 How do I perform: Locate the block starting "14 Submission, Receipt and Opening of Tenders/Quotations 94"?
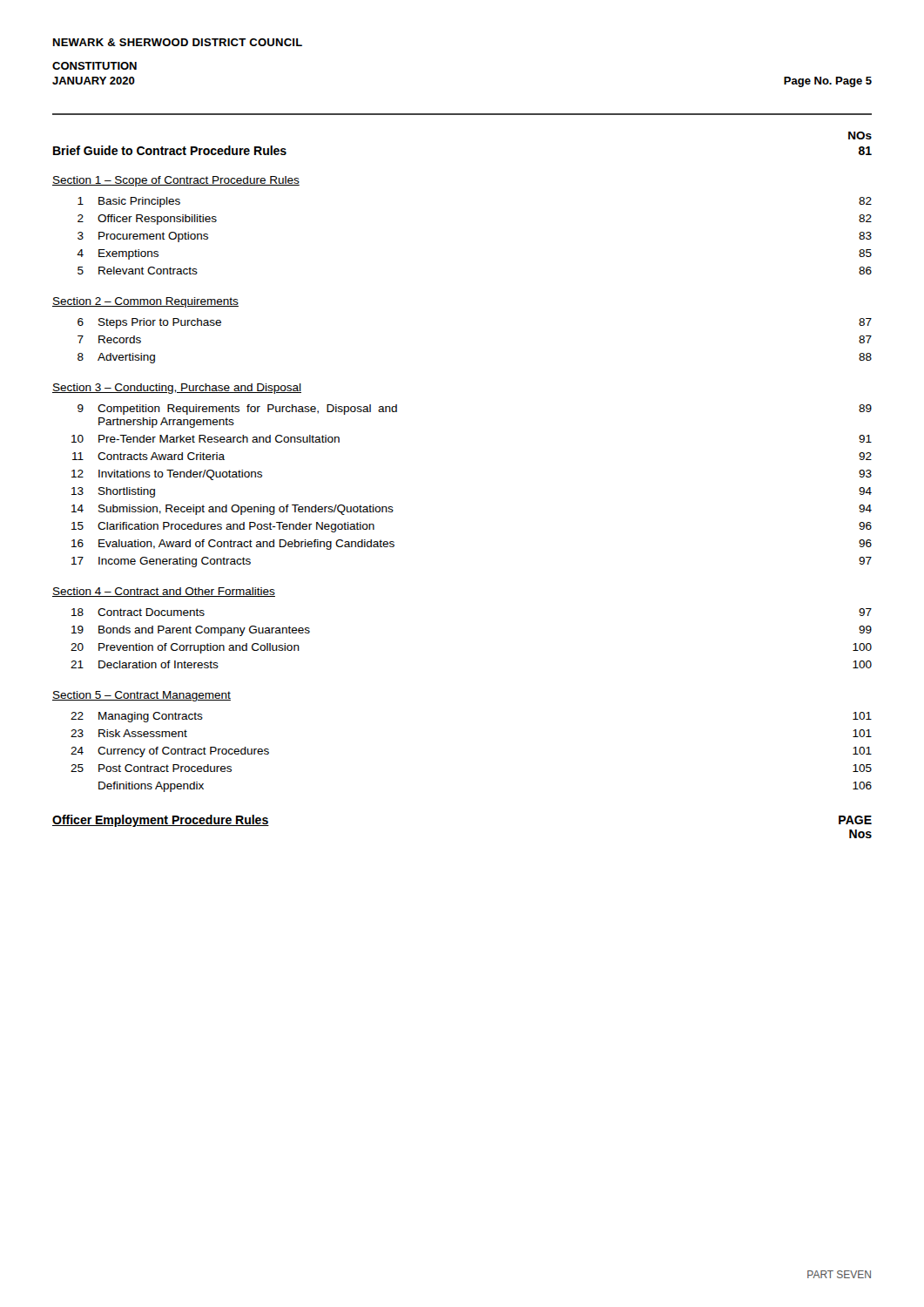coord(246,509)
